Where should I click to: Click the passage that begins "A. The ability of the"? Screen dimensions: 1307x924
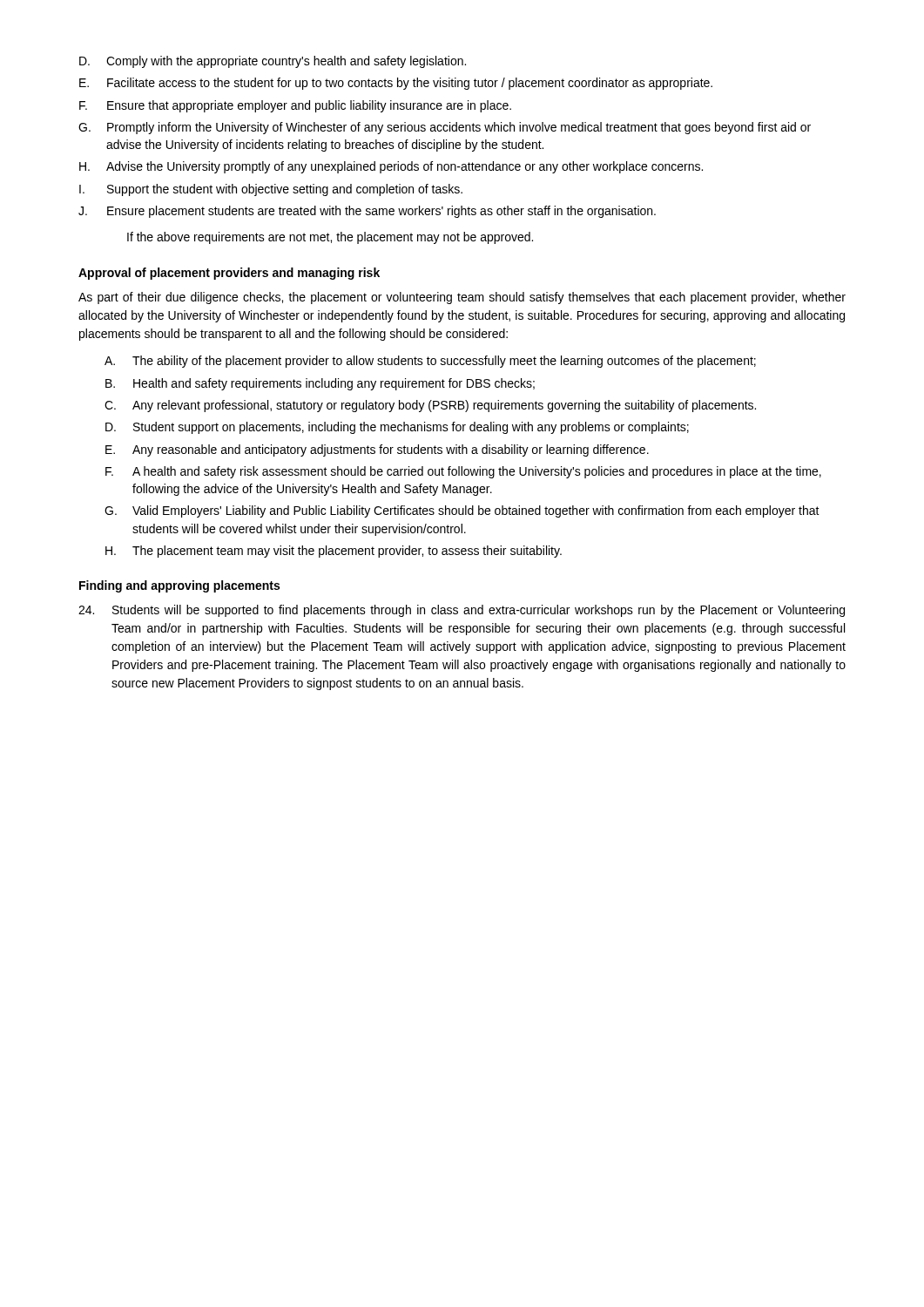[x=475, y=361]
